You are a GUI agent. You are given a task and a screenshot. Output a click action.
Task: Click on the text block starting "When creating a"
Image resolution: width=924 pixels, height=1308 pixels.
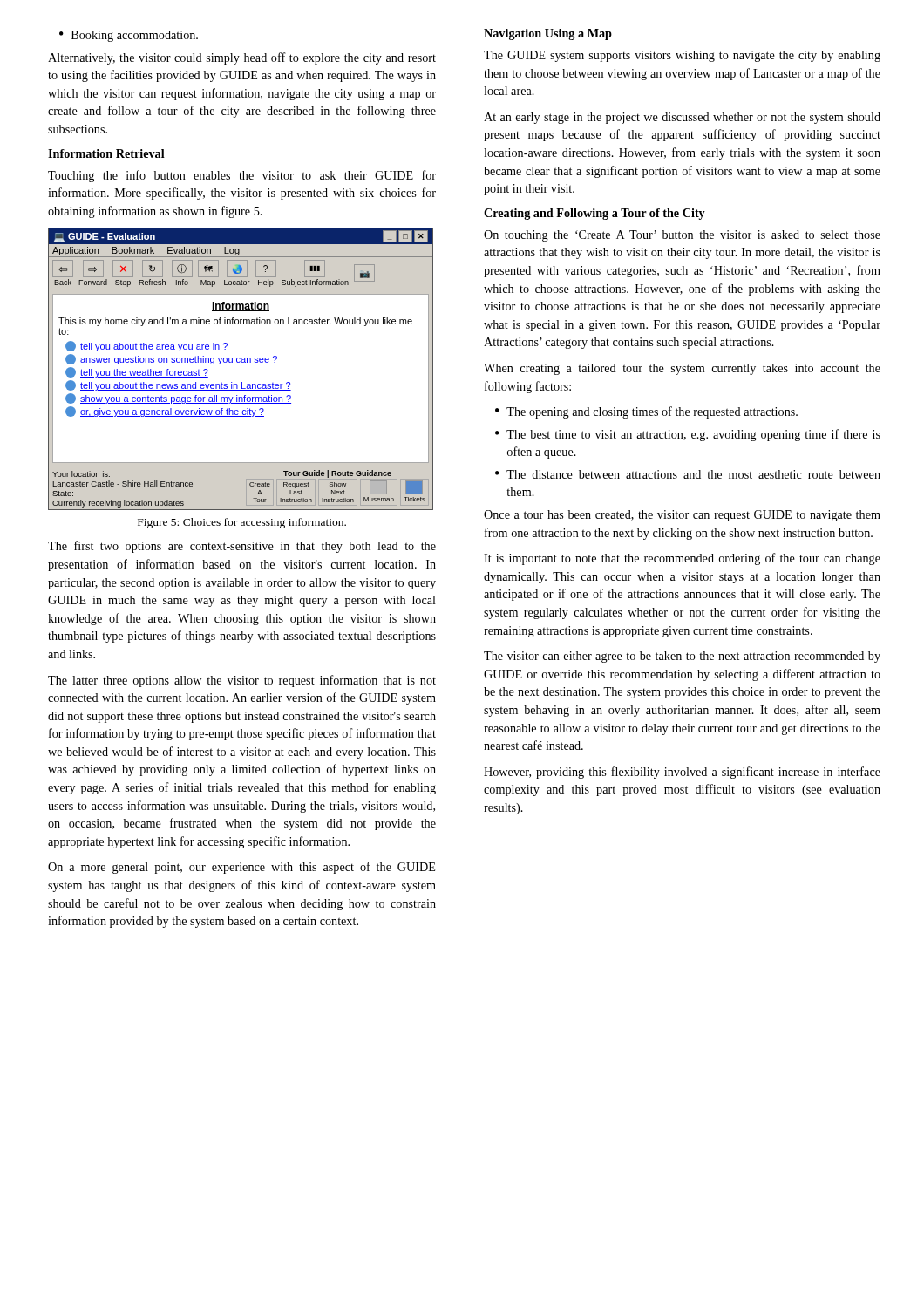682,377
